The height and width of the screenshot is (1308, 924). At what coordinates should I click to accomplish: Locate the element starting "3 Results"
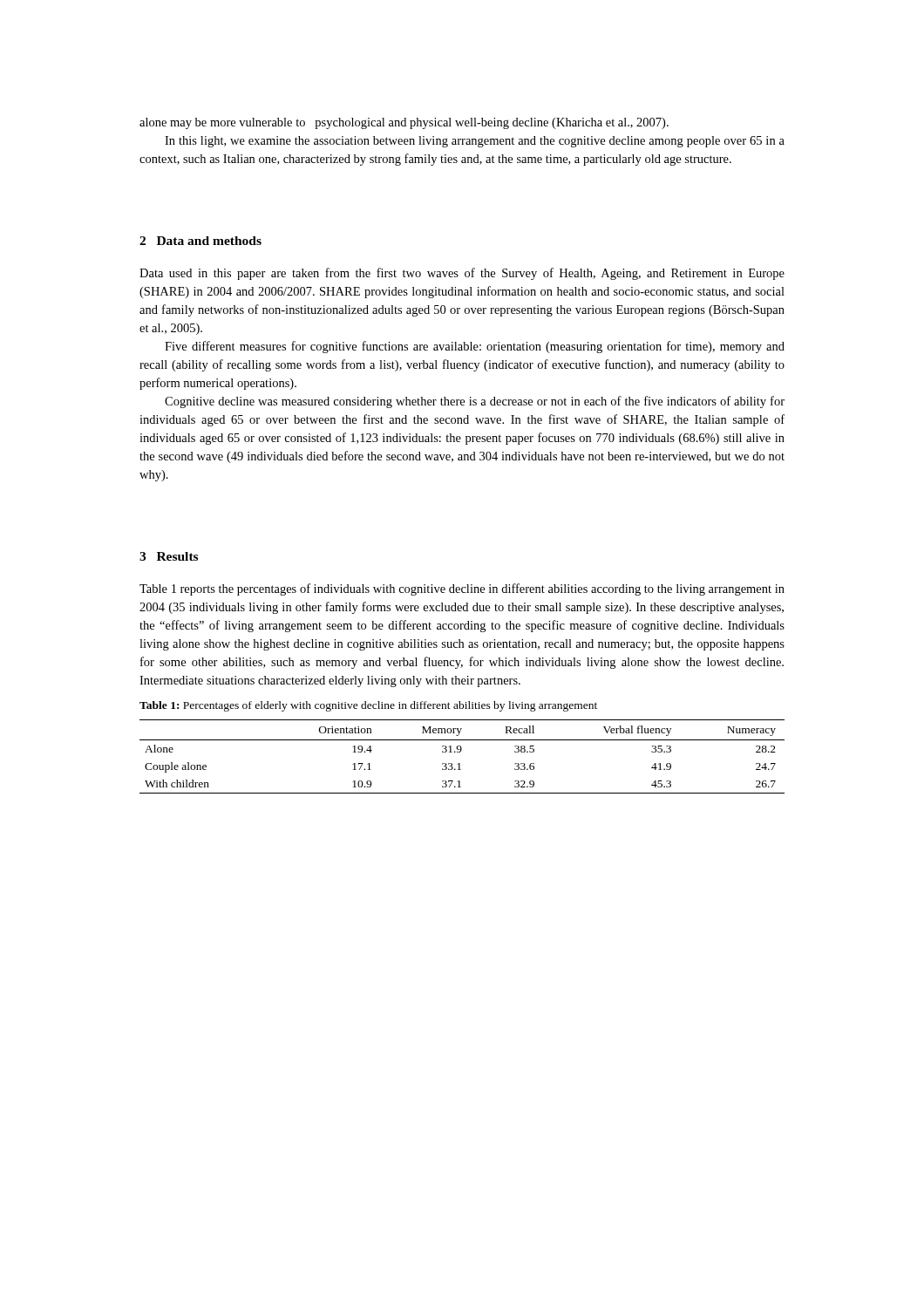[x=169, y=556]
